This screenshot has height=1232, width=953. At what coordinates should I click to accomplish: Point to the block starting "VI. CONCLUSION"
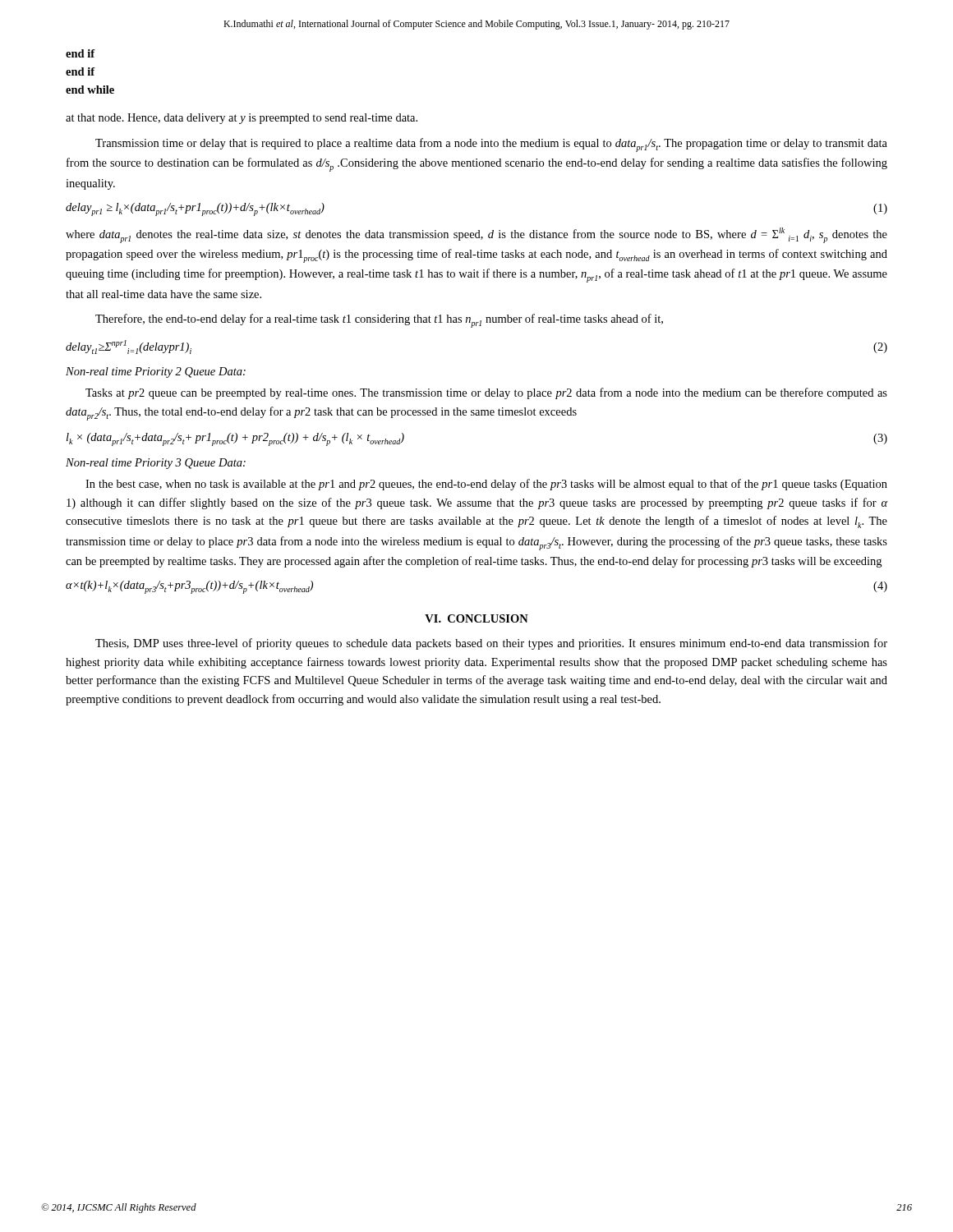tap(476, 619)
